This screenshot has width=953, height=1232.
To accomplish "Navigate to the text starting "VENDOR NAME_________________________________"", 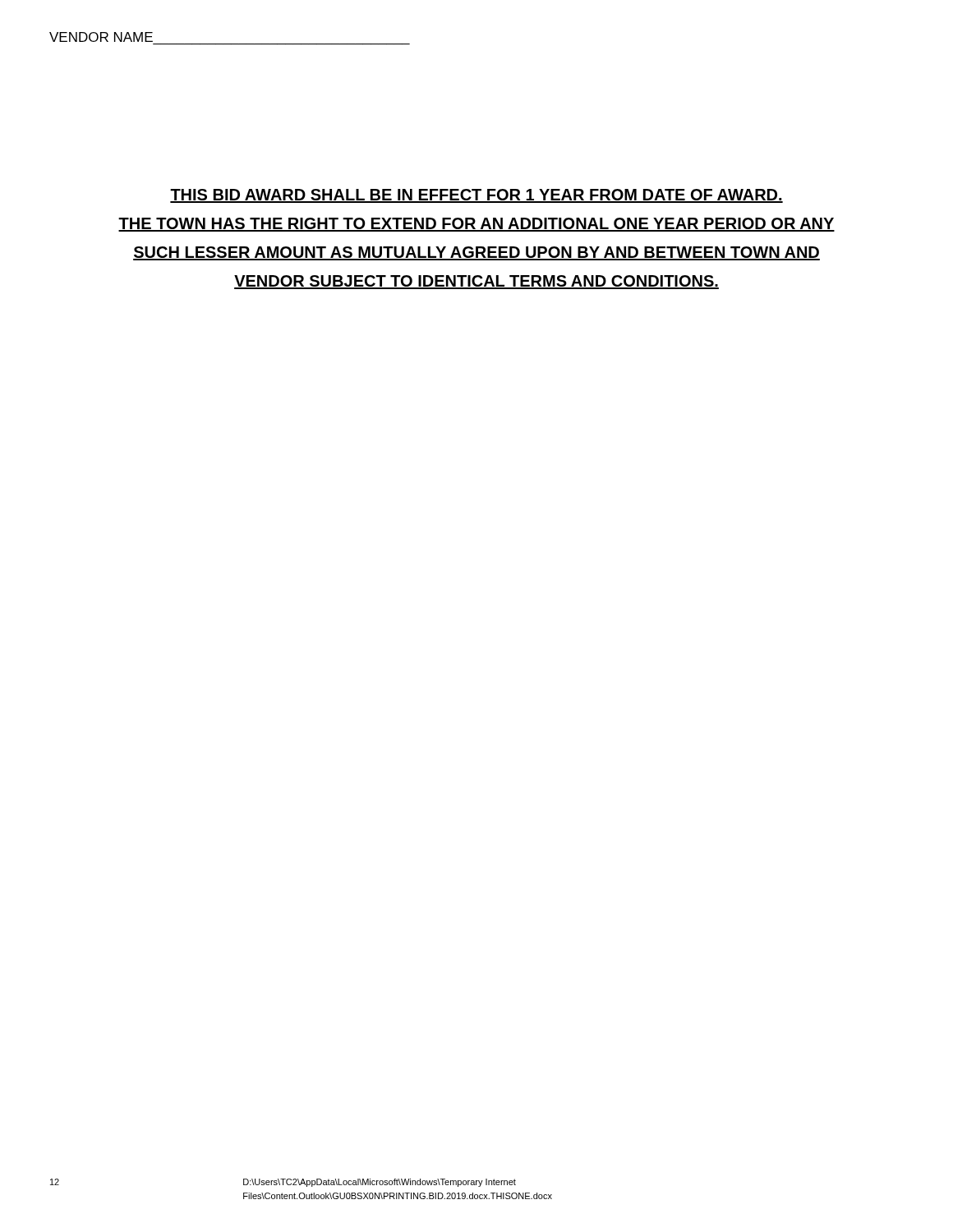I will click(x=229, y=37).
